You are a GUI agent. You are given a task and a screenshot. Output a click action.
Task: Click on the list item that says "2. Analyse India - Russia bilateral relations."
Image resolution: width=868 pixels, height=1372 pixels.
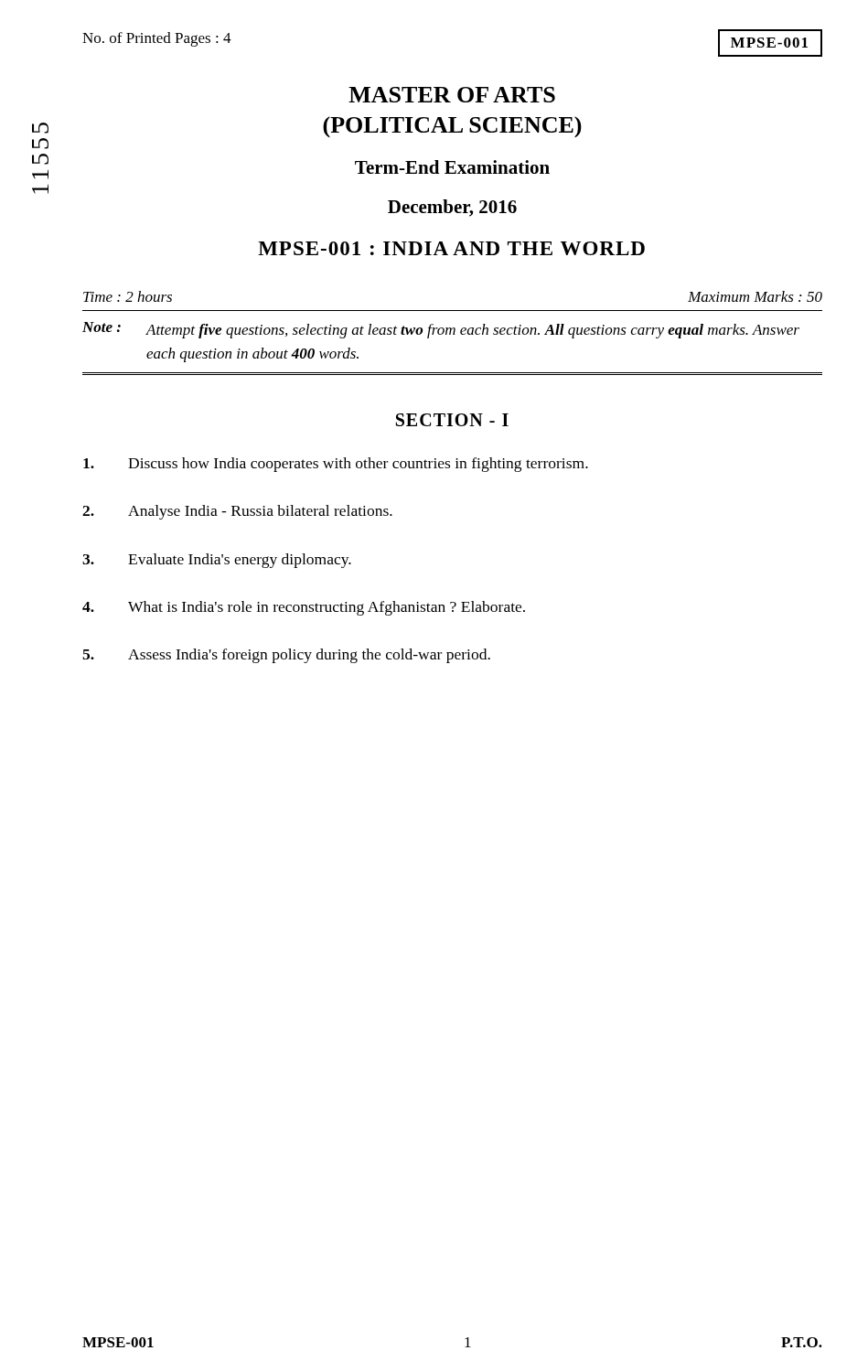(237, 512)
